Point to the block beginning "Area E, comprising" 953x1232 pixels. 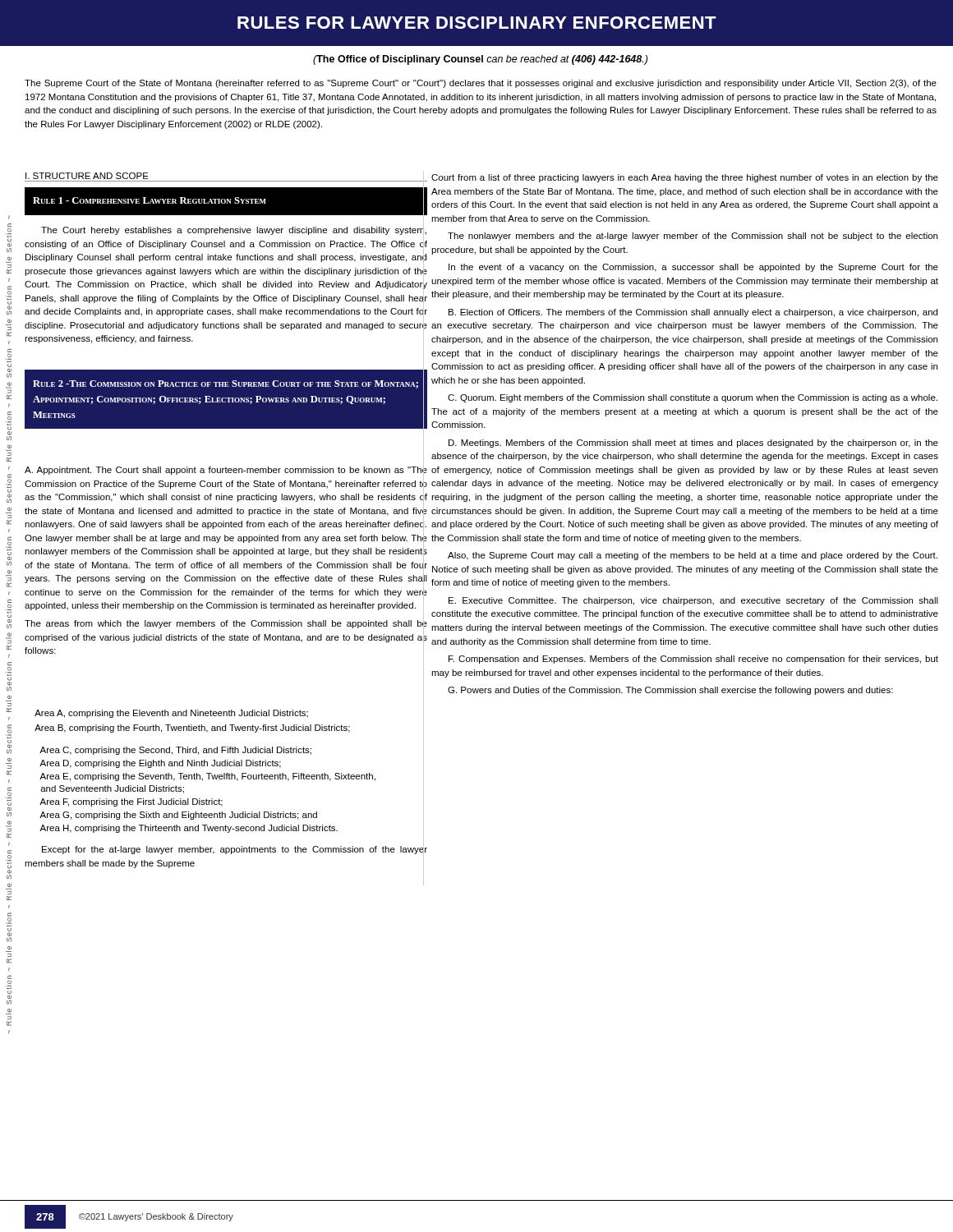pos(200,776)
